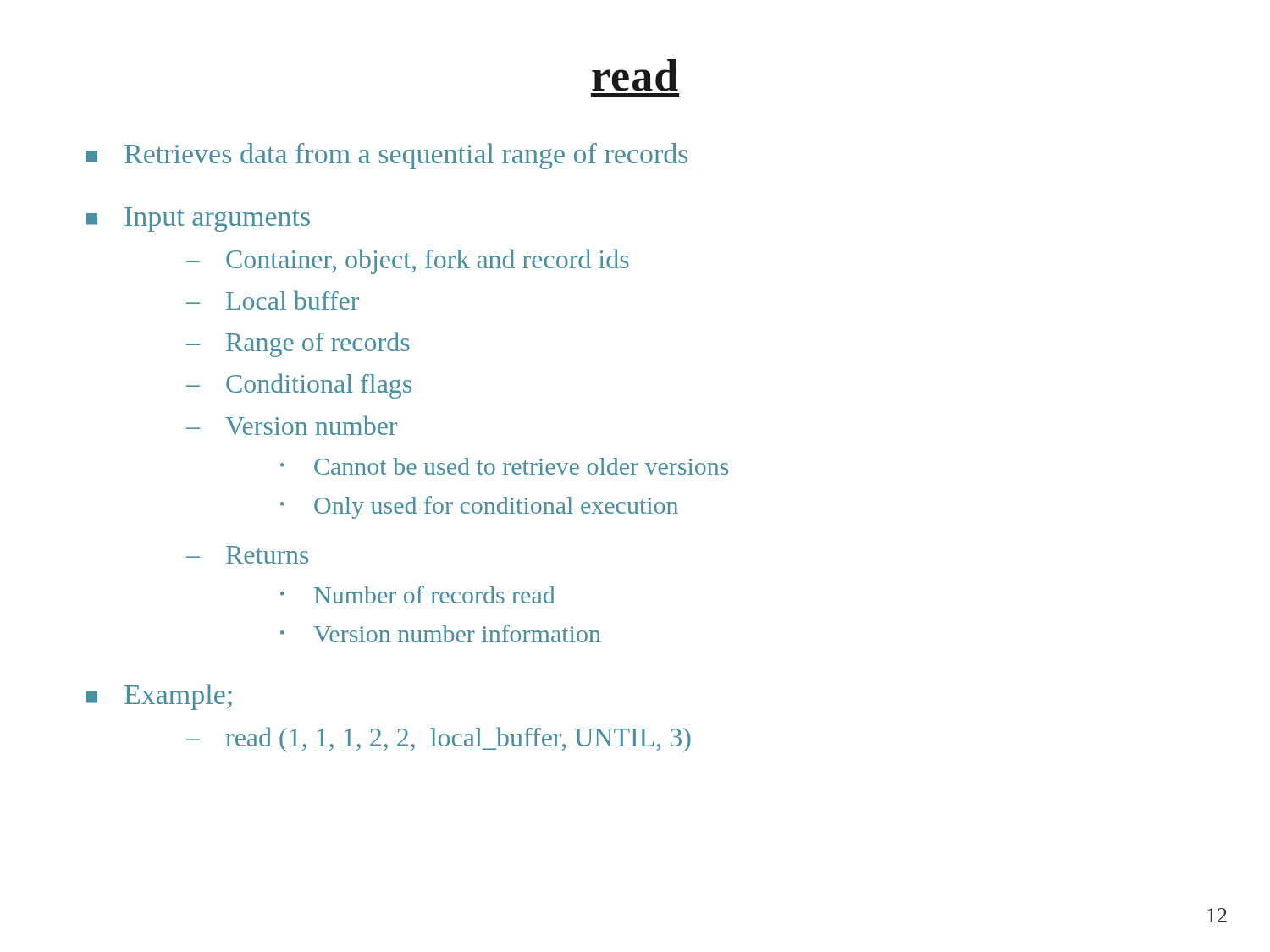Click on the region starting "– Local buffer"

[x=273, y=301]
